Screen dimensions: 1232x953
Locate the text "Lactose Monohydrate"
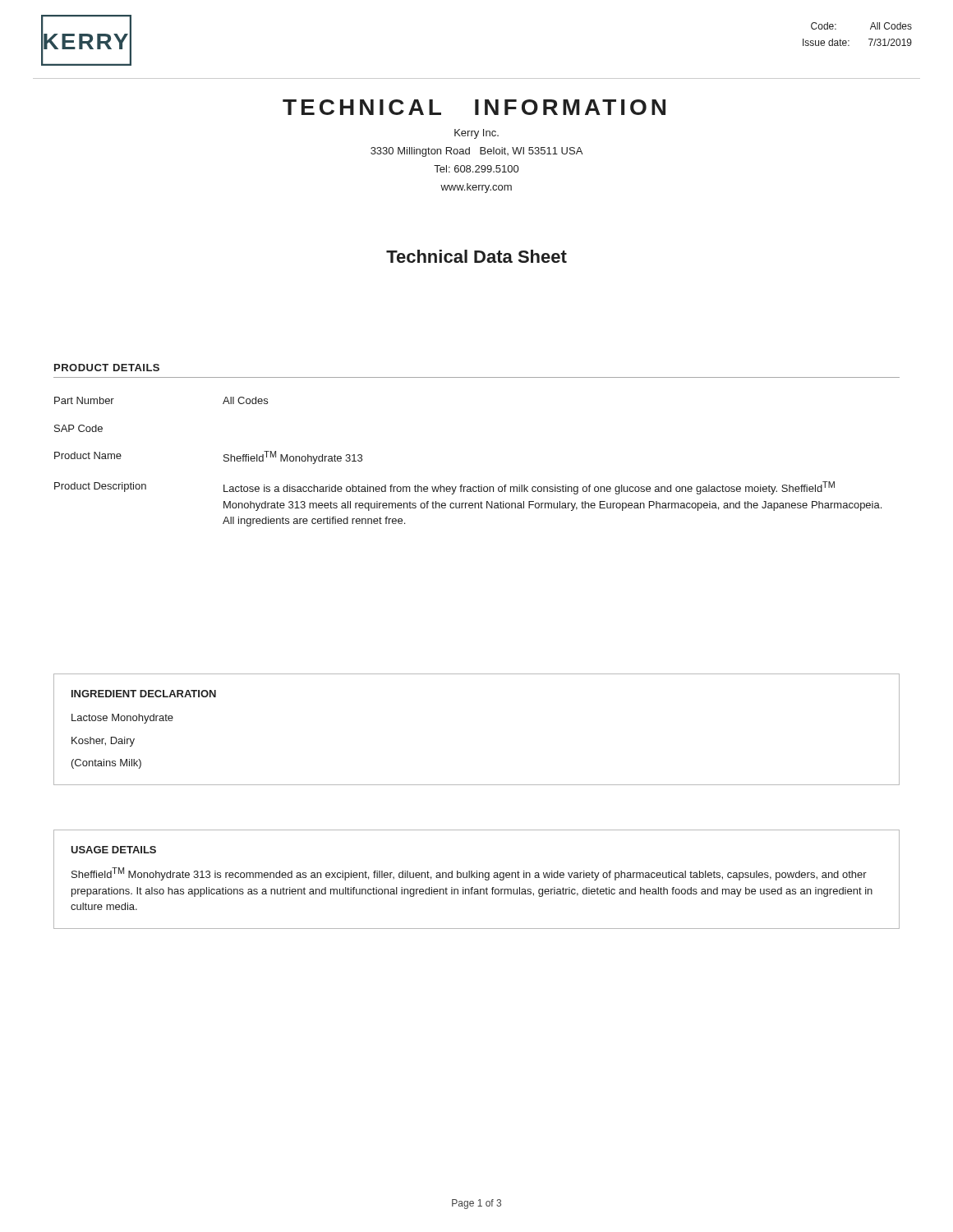coord(122,717)
